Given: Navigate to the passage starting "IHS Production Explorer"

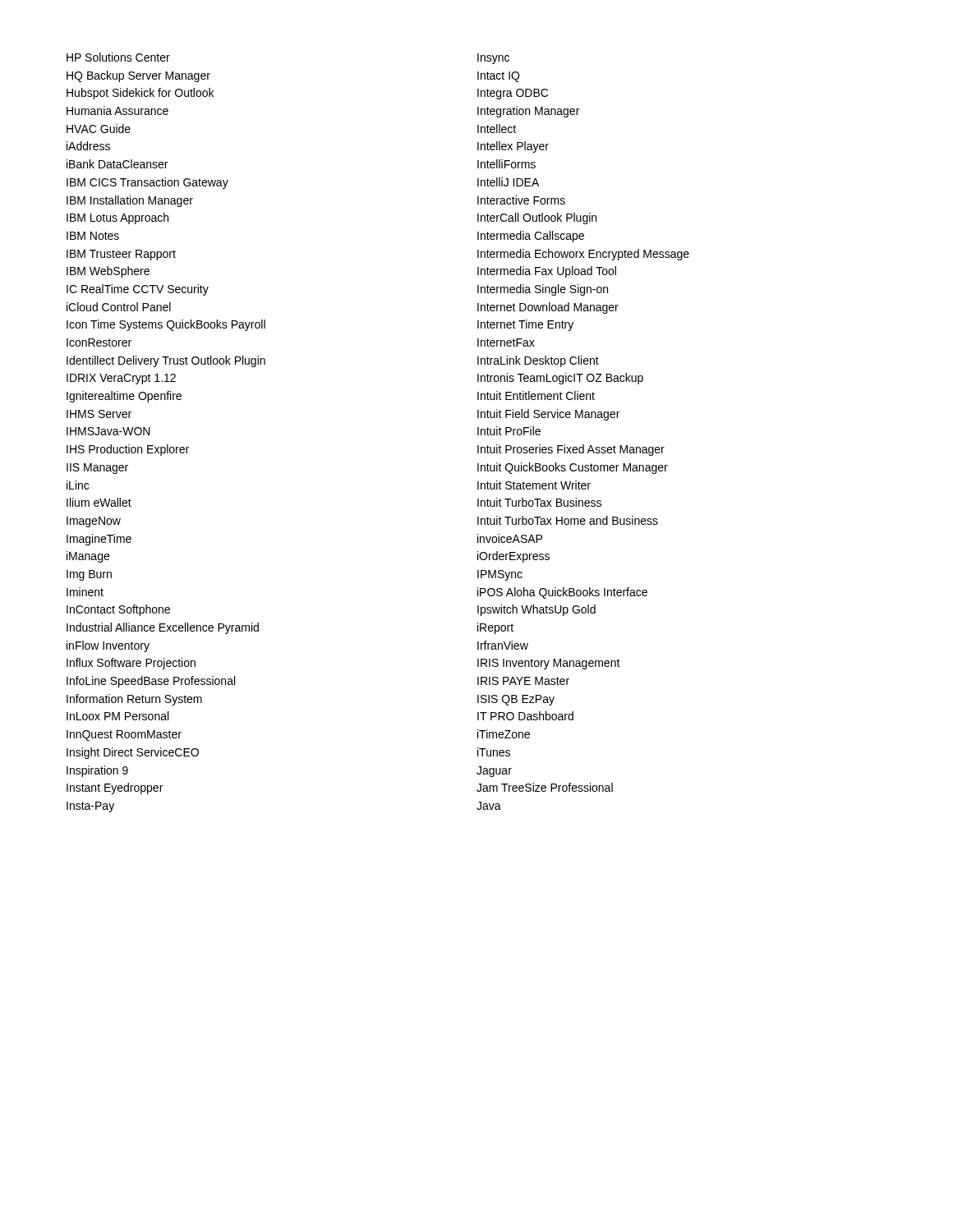Looking at the screenshot, I should click(x=127, y=449).
